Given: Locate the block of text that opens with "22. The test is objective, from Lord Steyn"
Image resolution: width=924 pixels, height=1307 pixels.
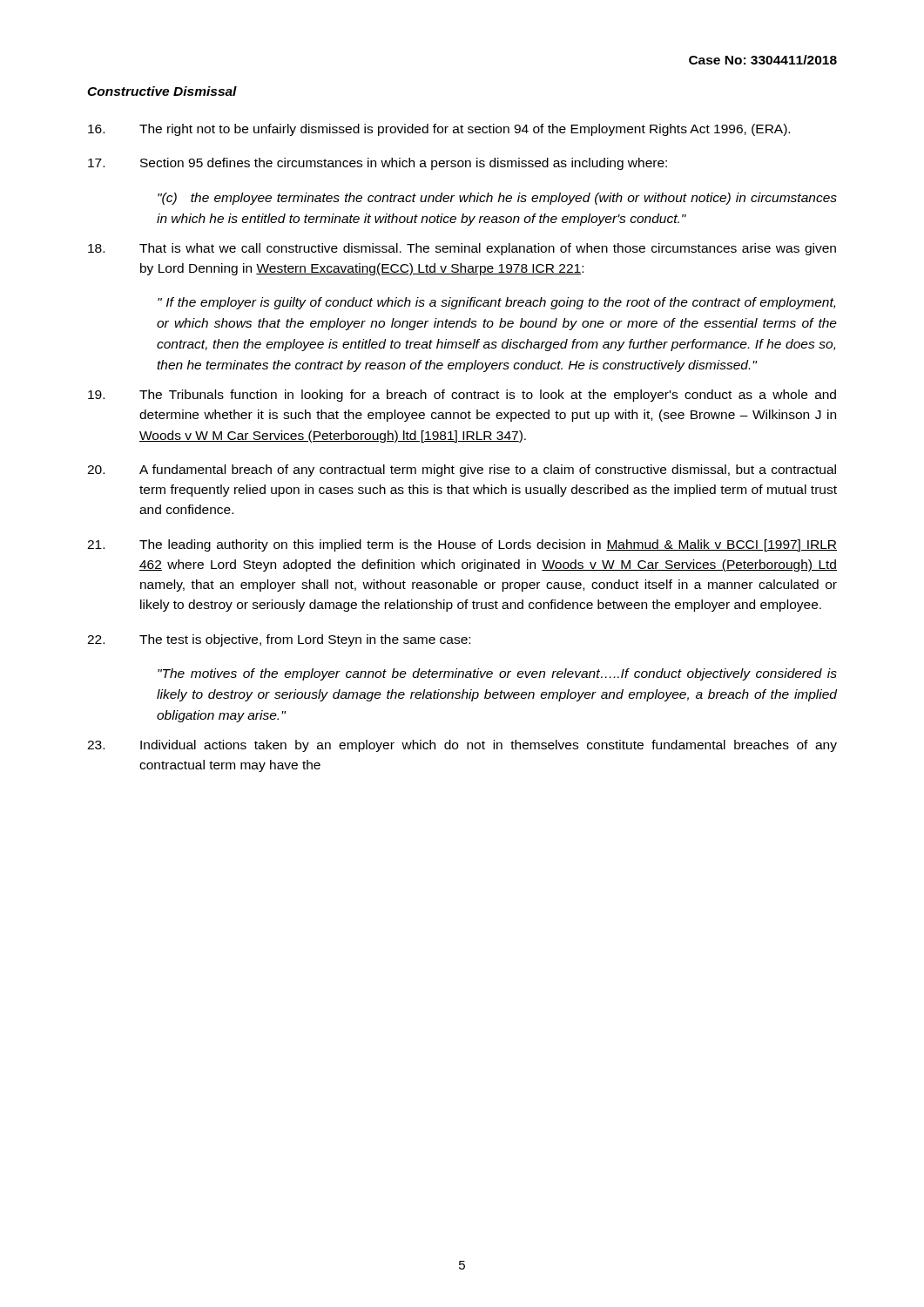Looking at the screenshot, I should [462, 639].
